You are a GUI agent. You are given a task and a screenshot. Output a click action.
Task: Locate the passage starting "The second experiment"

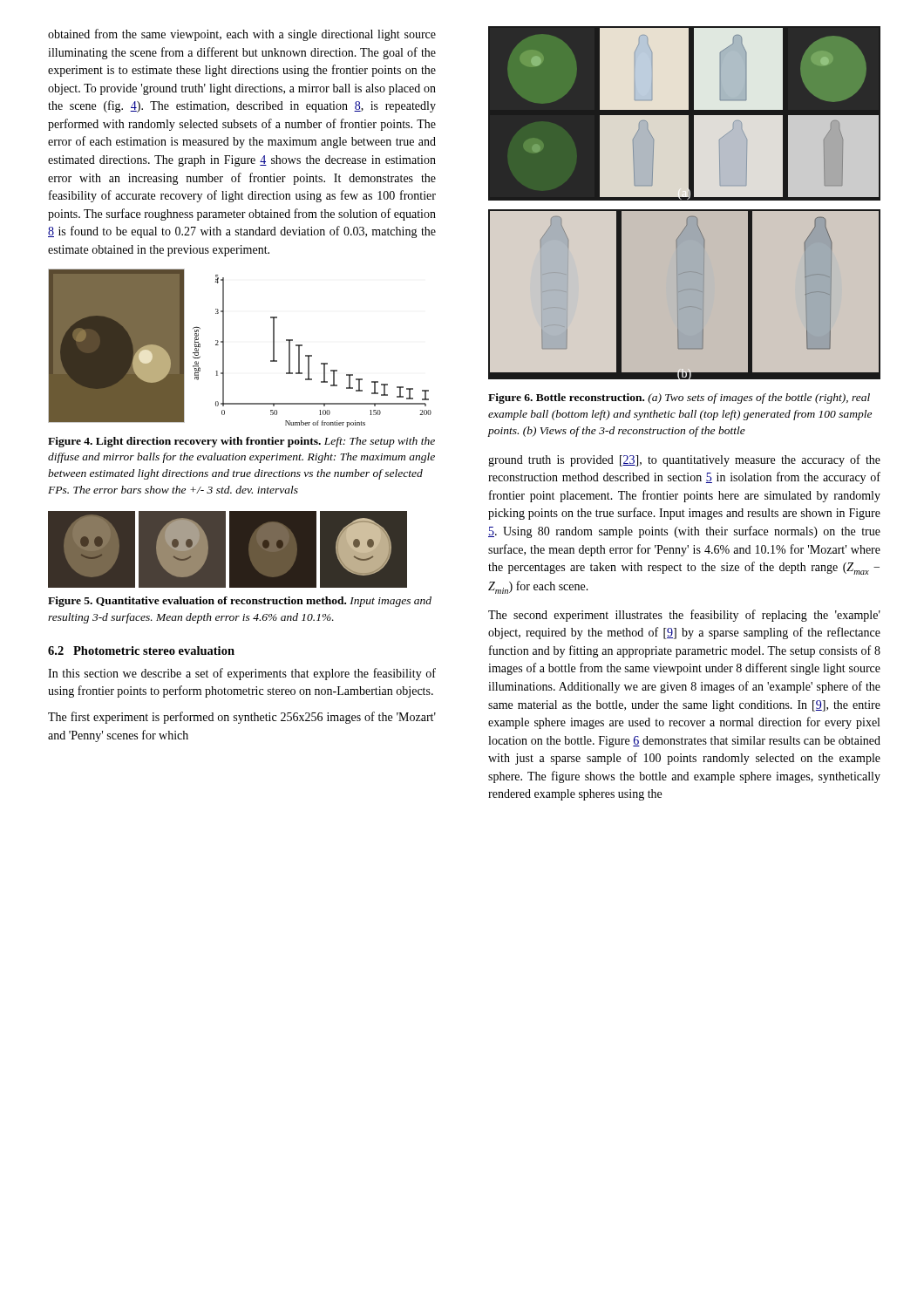pos(684,705)
